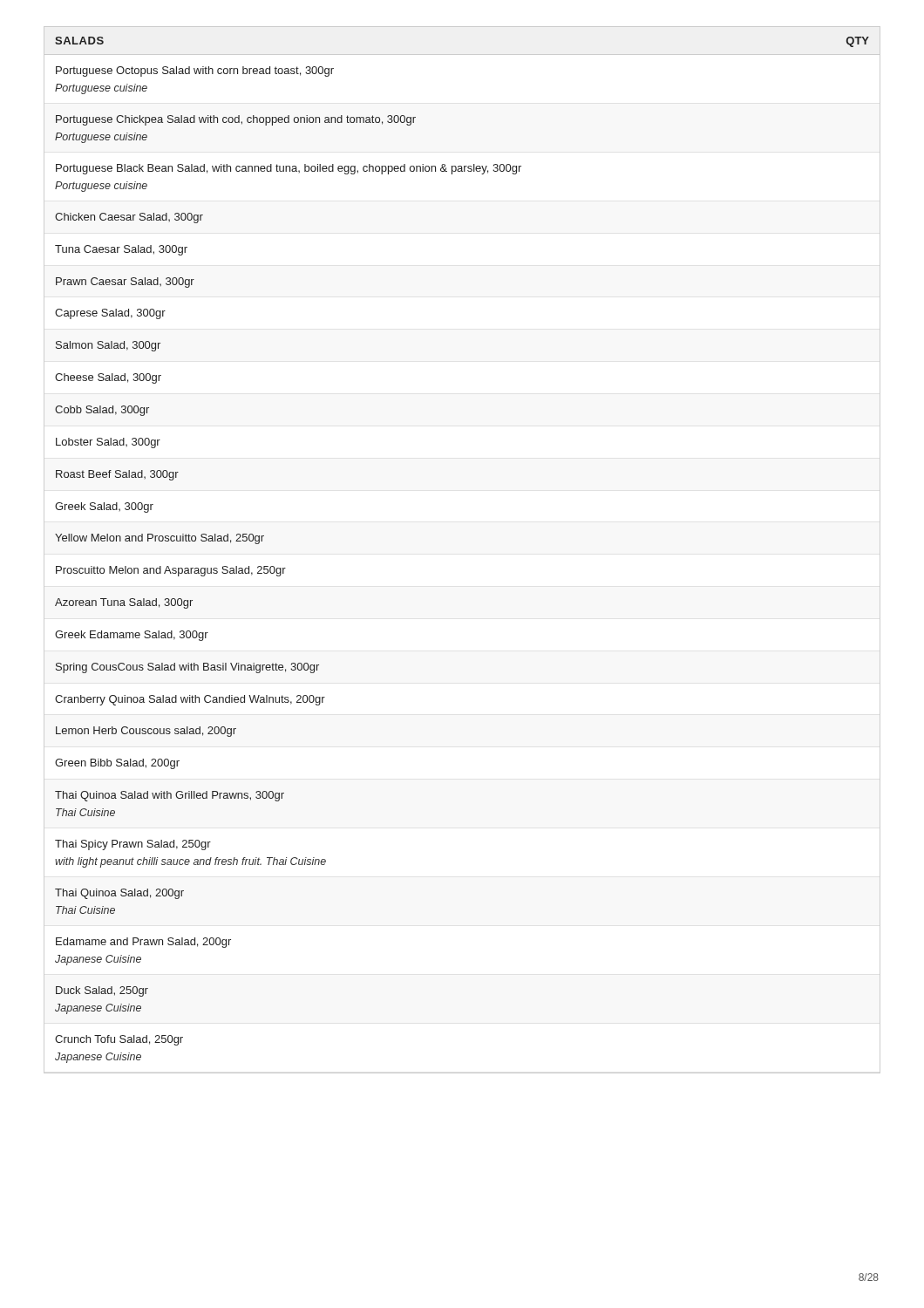The height and width of the screenshot is (1308, 924).
Task: Find the list item that says "Thai Quinoa Salad, 200gr Thai"
Action: pos(119,894)
